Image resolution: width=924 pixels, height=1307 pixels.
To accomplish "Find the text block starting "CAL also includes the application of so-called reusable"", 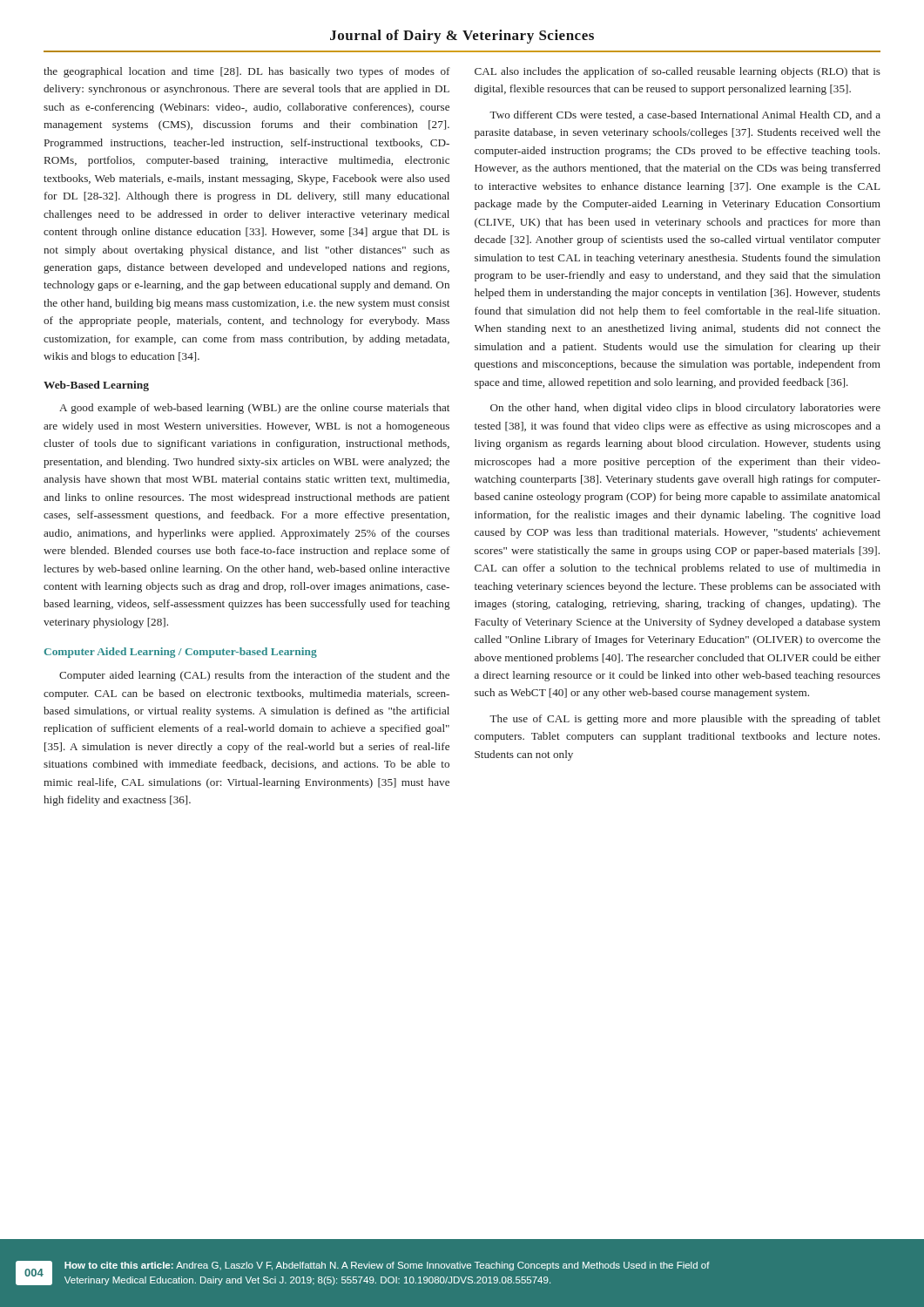I will pos(677,413).
